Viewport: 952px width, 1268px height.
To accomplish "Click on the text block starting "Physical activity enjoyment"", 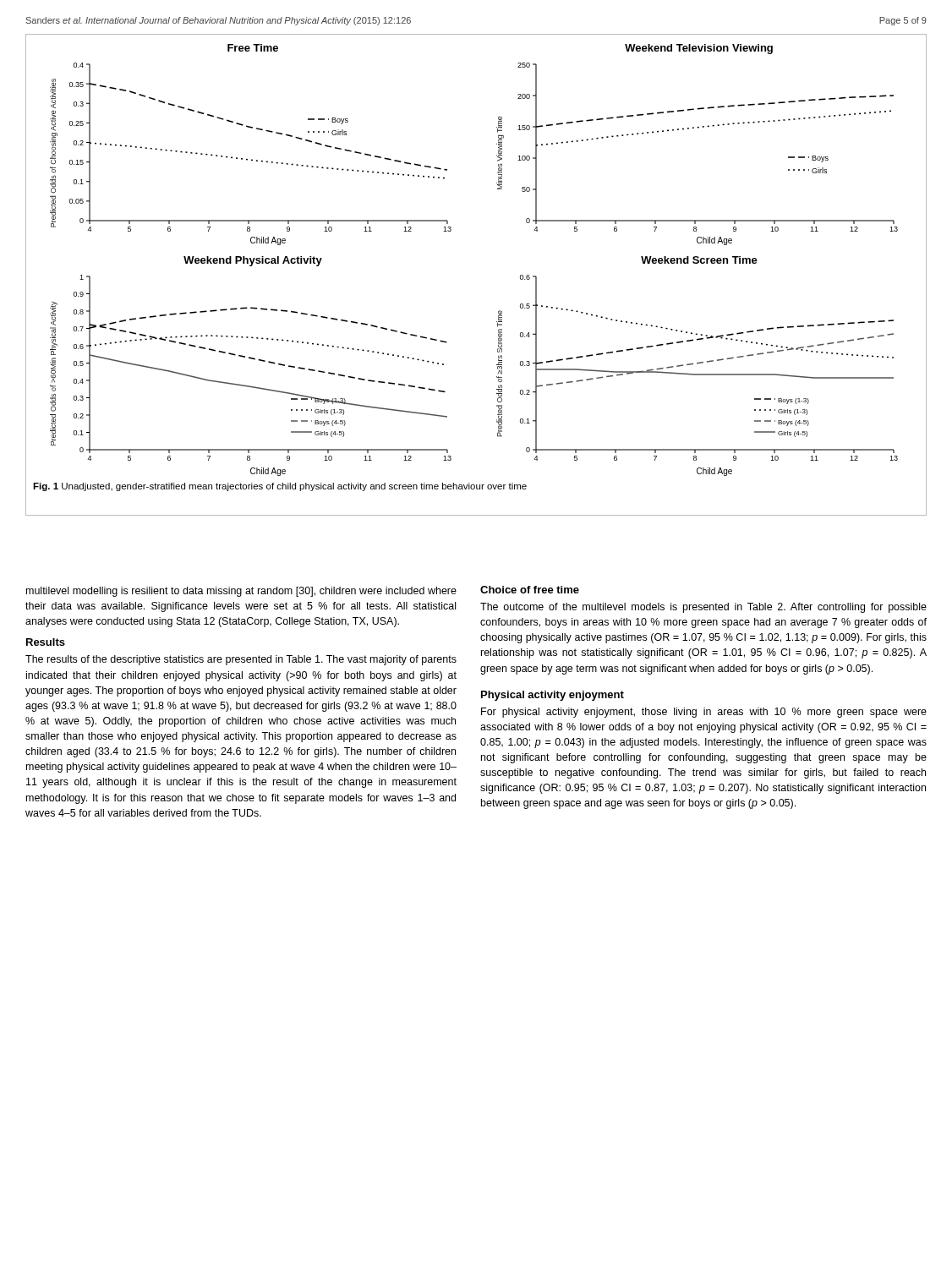I will 552,694.
